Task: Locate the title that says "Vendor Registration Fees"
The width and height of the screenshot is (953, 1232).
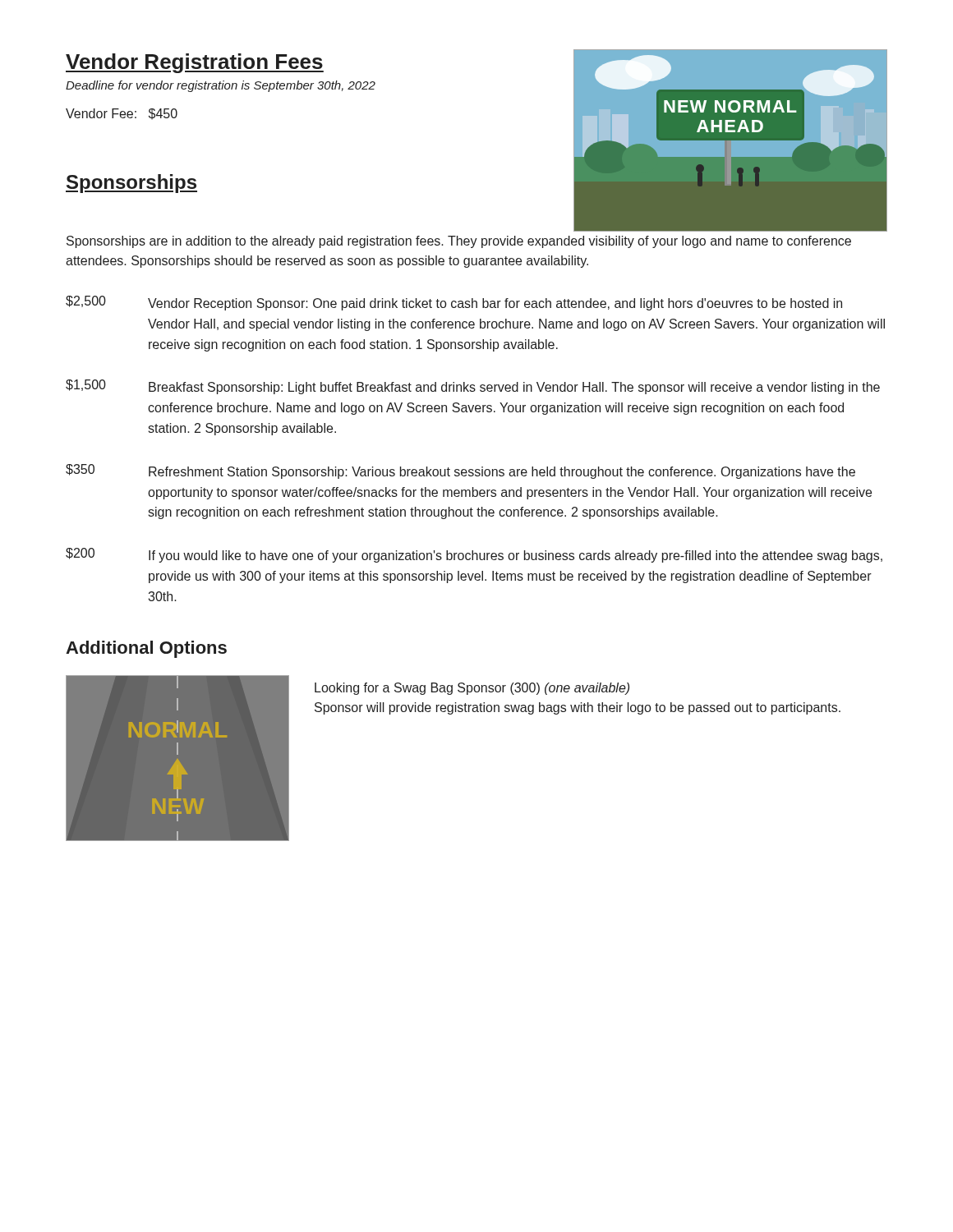Action: tap(195, 62)
